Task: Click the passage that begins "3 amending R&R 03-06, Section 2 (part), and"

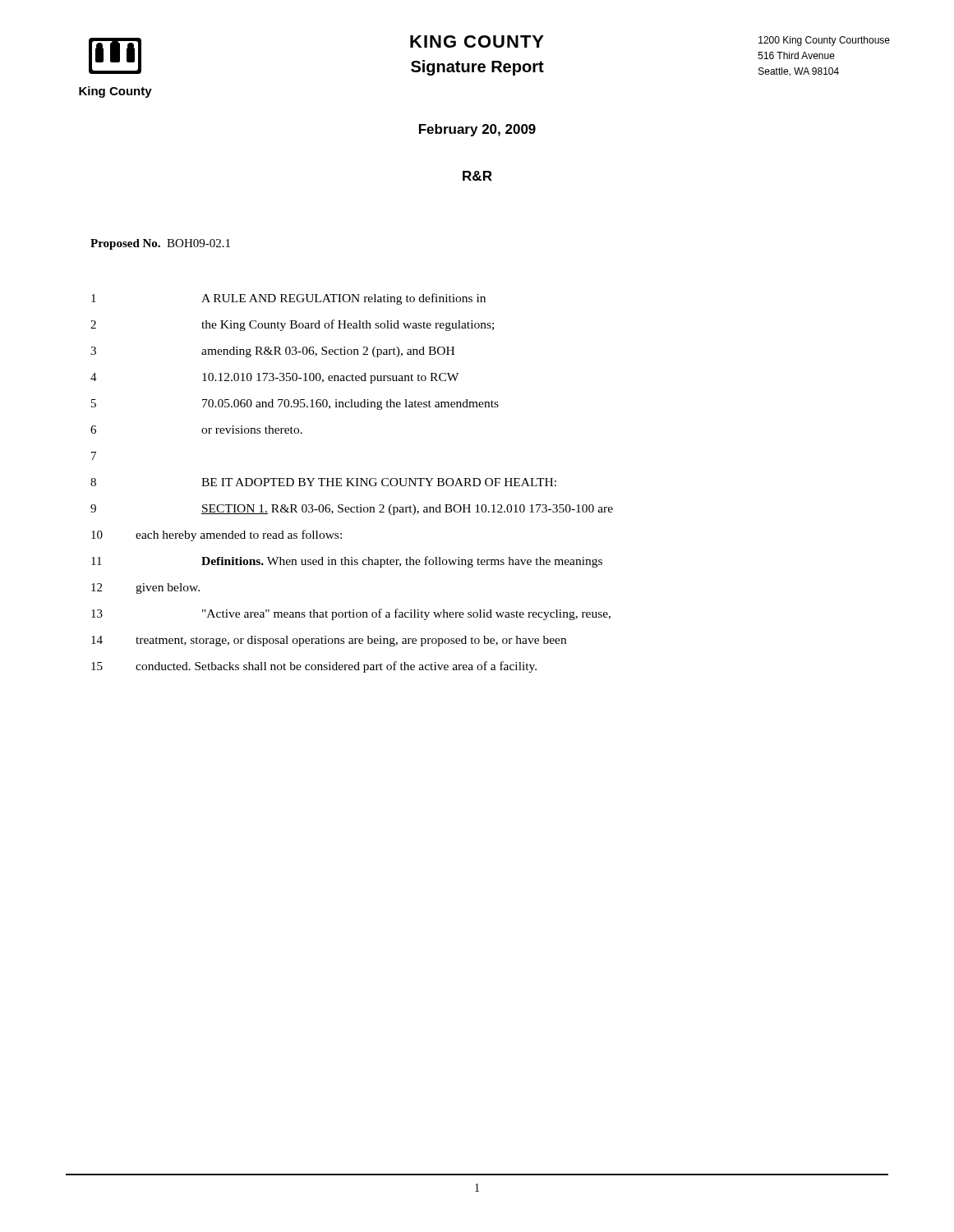Action: [x=272, y=352]
